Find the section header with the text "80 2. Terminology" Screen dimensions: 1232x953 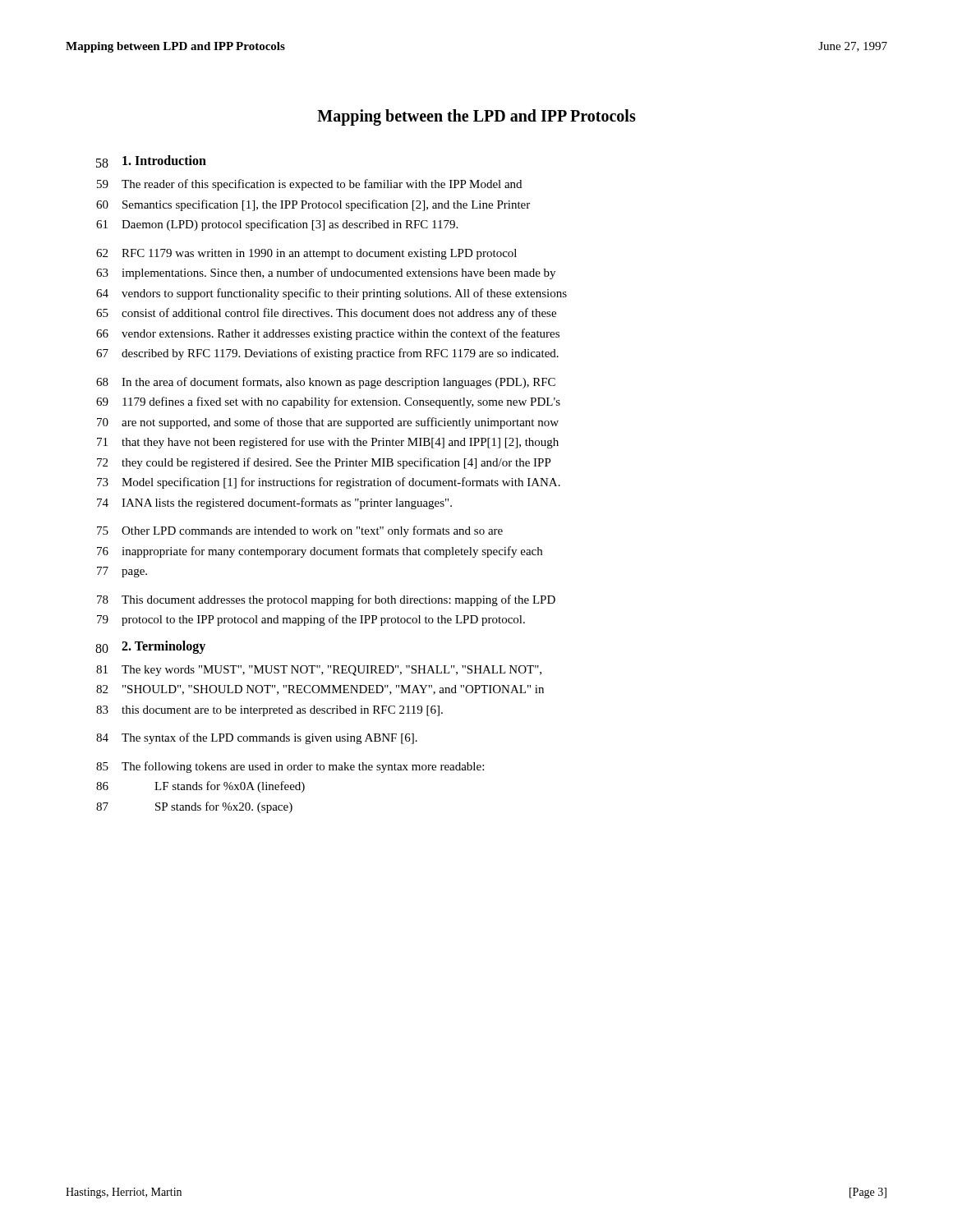click(150, 647)
